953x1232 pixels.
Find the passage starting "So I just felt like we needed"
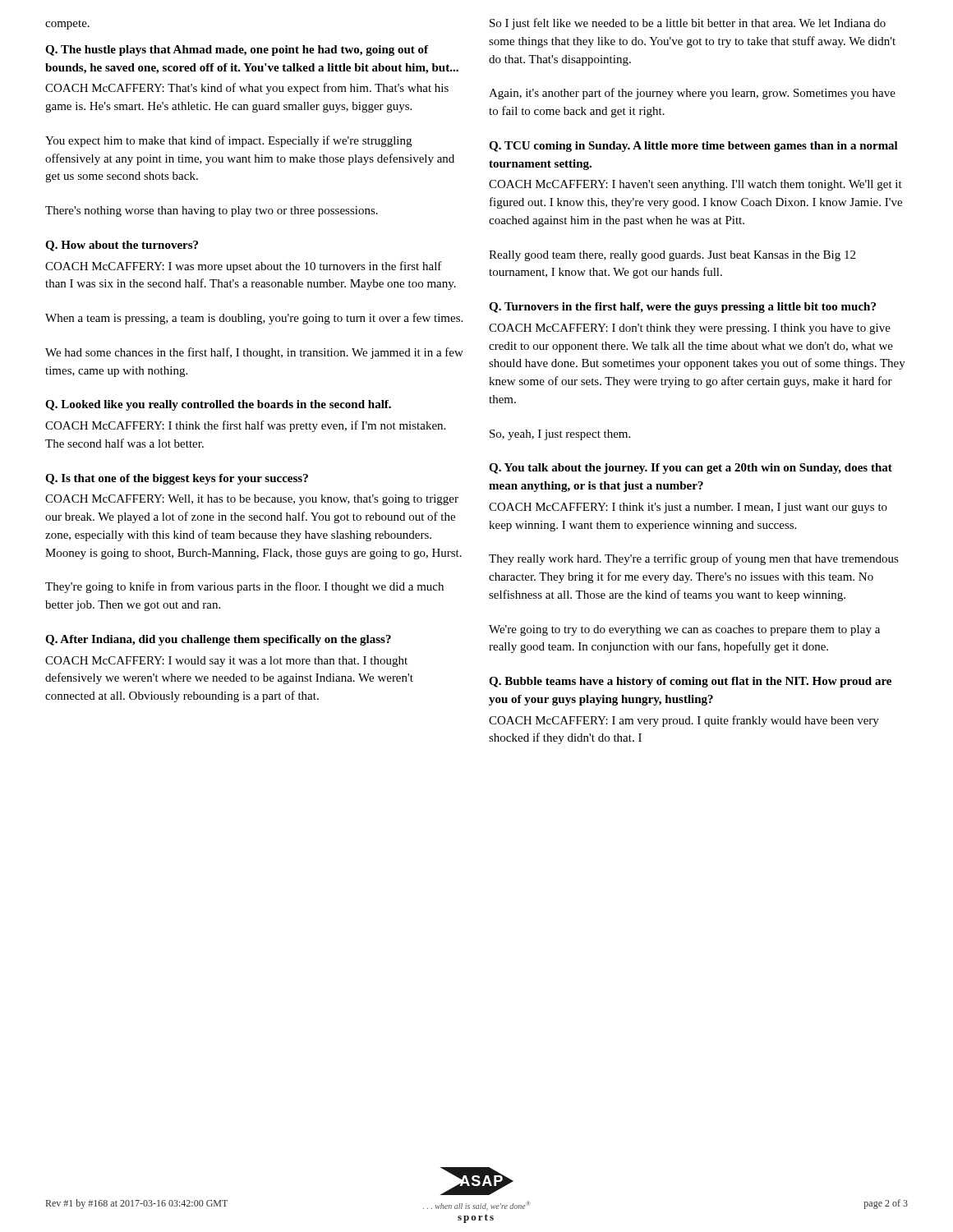[698, 42]
